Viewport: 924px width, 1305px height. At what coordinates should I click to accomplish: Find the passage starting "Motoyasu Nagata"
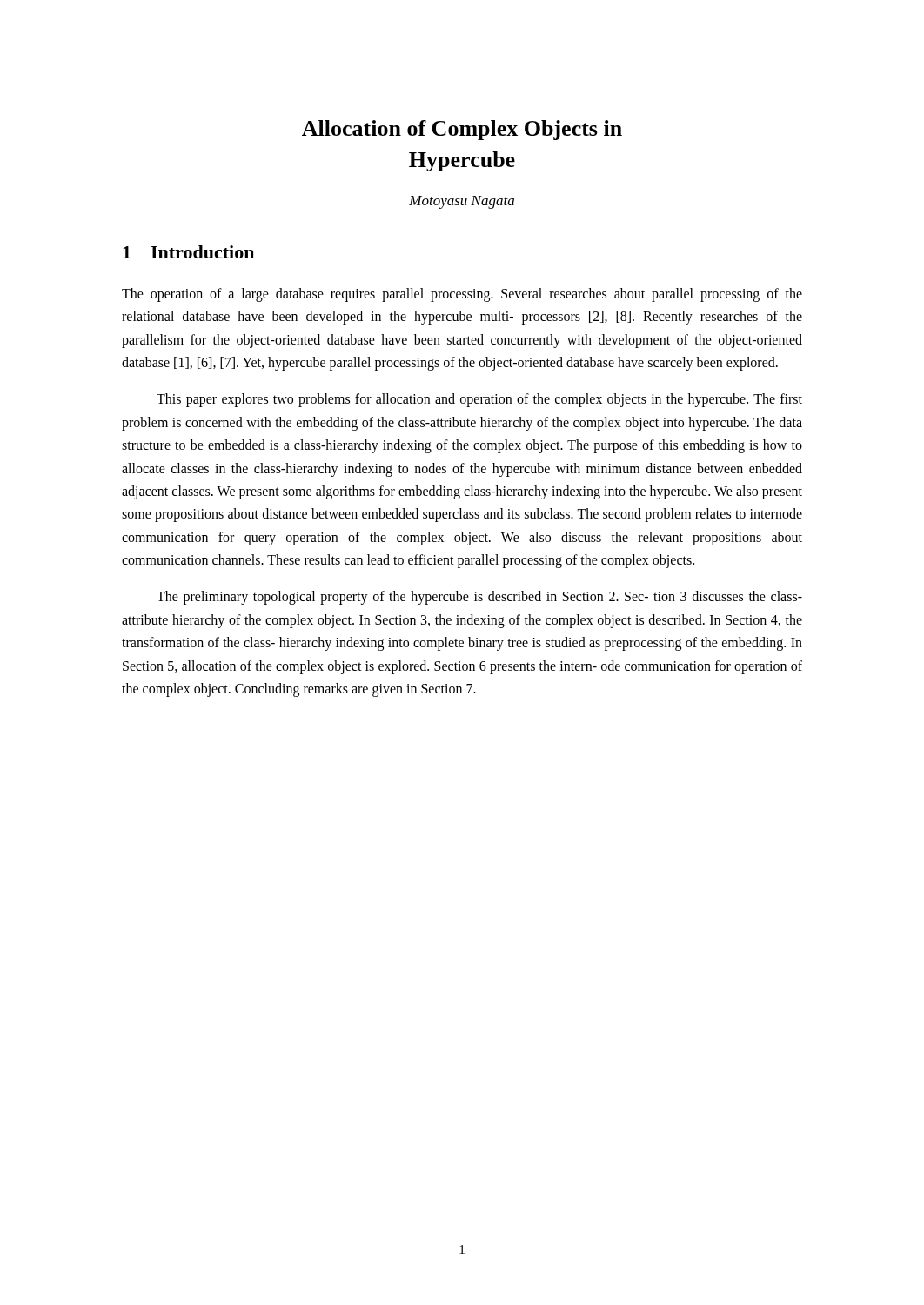pos(462,200)
